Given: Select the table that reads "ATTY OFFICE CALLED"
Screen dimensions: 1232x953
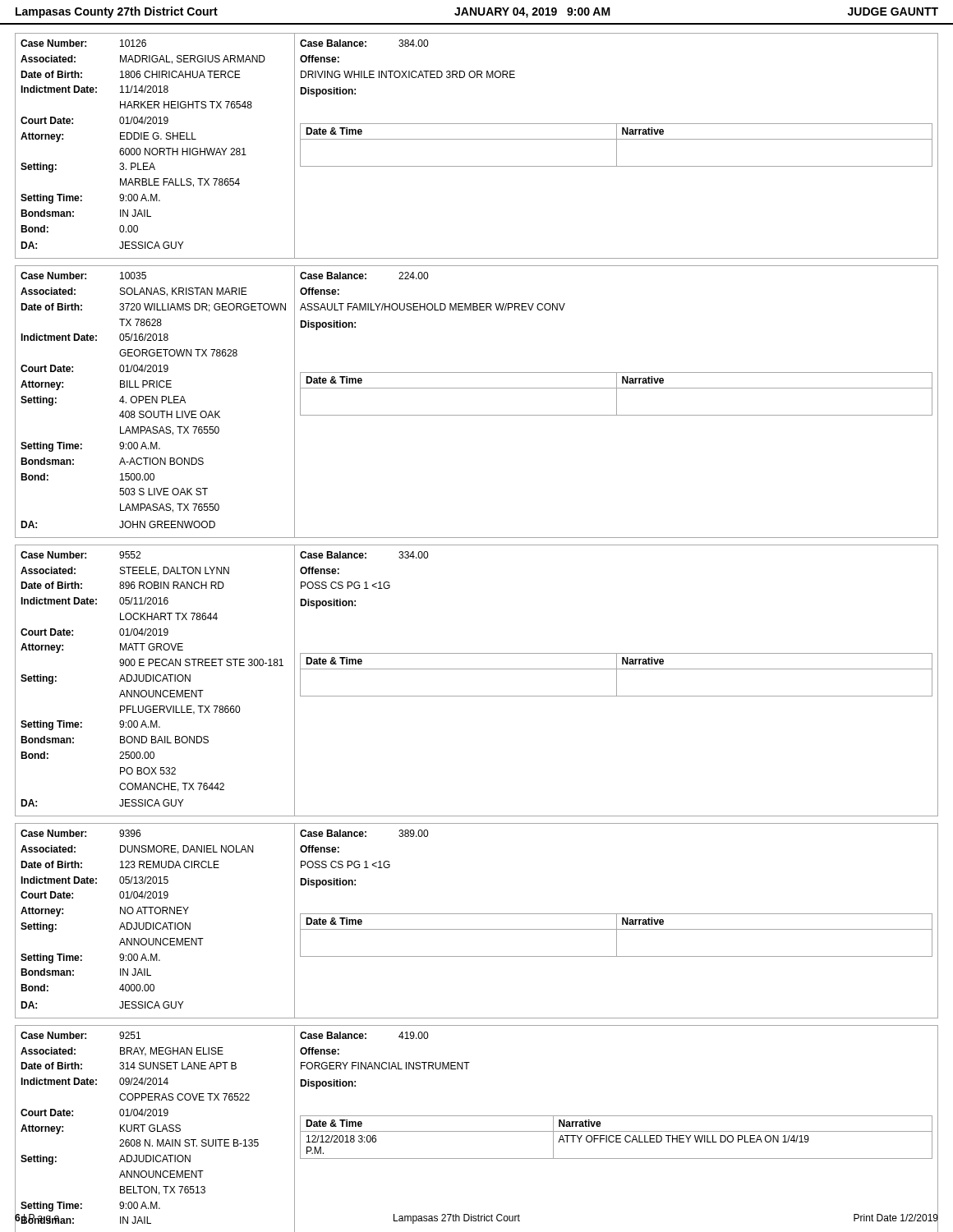Looking at the screenshot, I should click(x=476, y=1128).
